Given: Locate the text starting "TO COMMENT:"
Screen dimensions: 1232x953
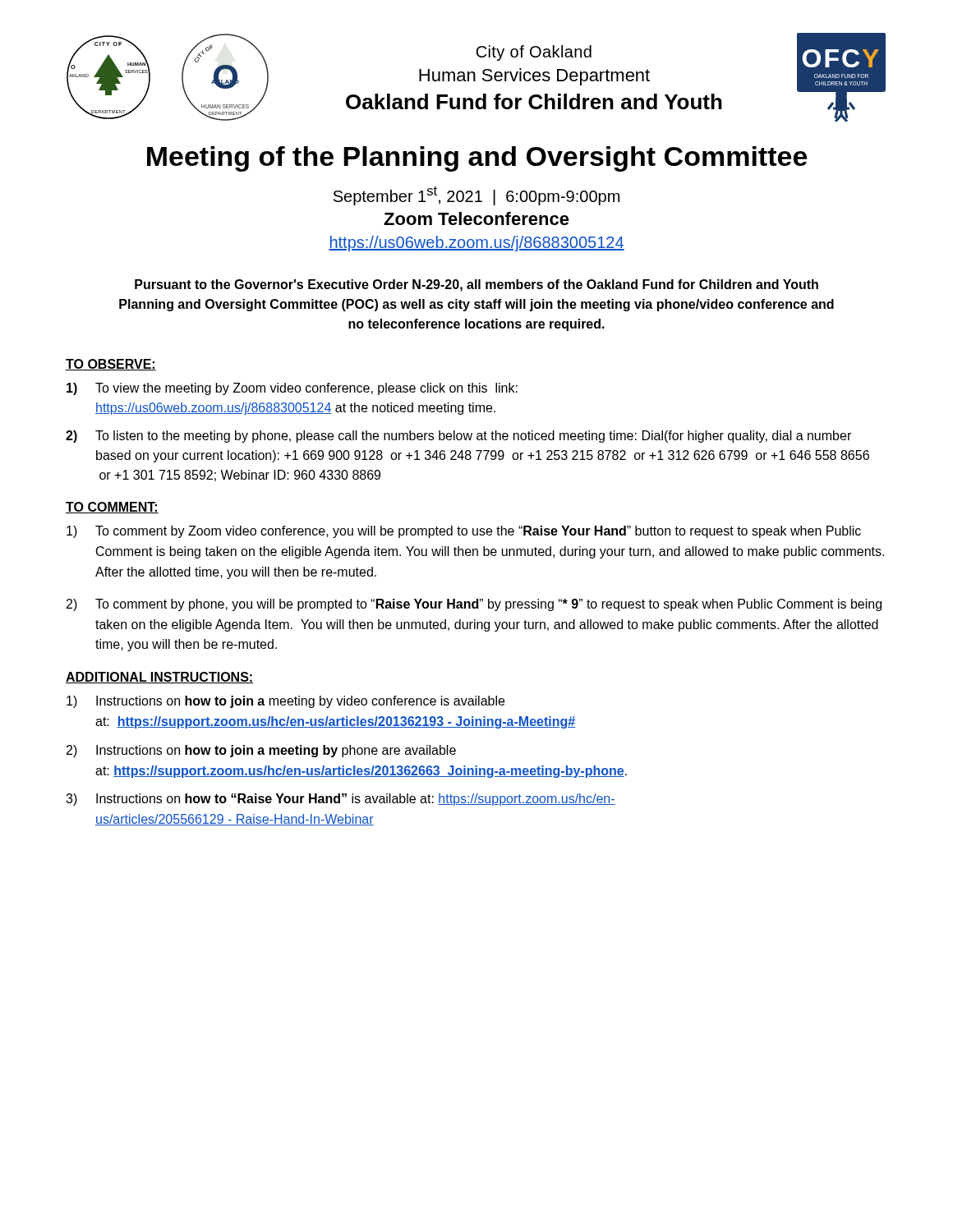Looking at the screenshot, I should point(112,508).
